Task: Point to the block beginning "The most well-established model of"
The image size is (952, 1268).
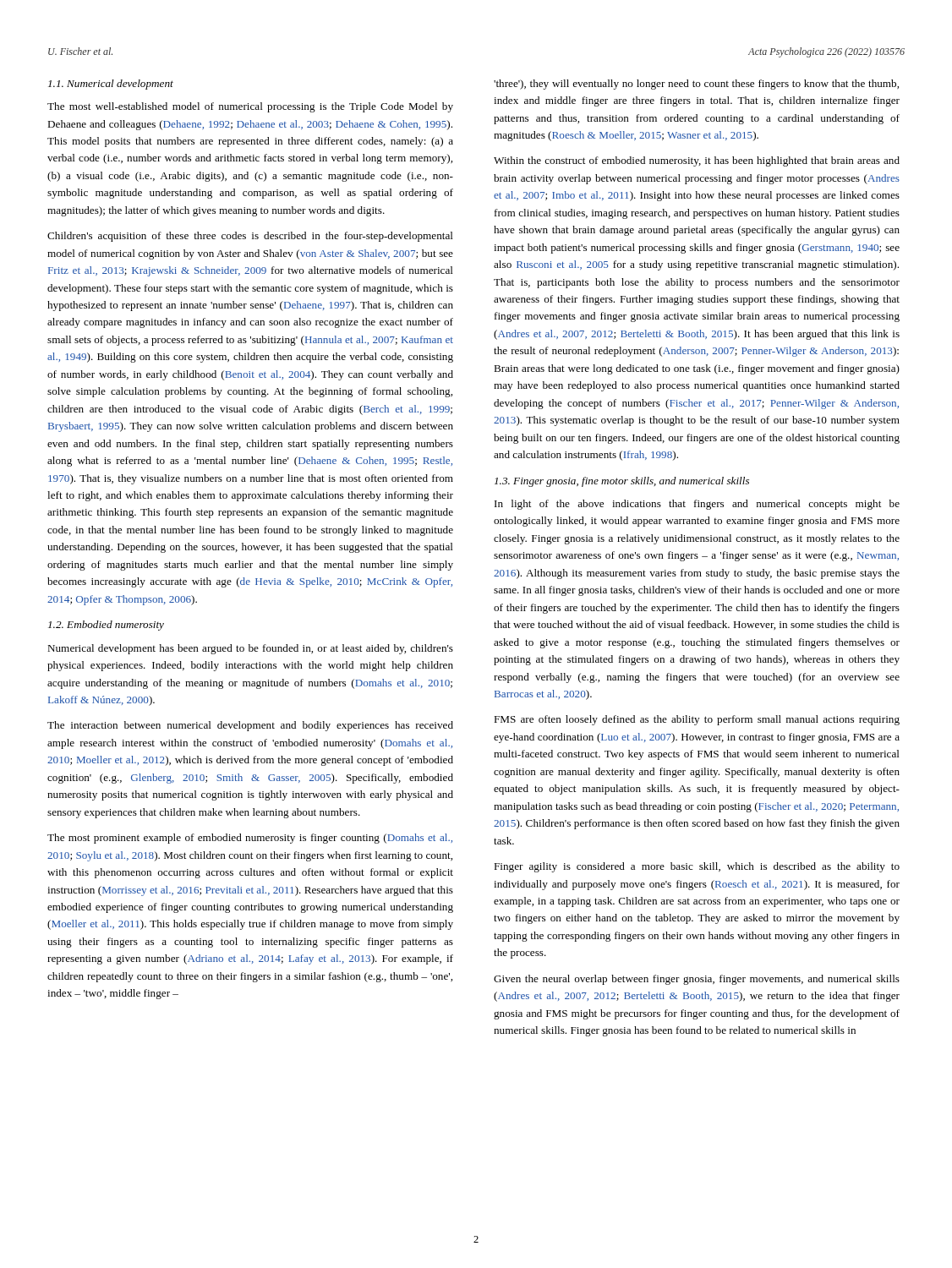Action: coord(250,159)
